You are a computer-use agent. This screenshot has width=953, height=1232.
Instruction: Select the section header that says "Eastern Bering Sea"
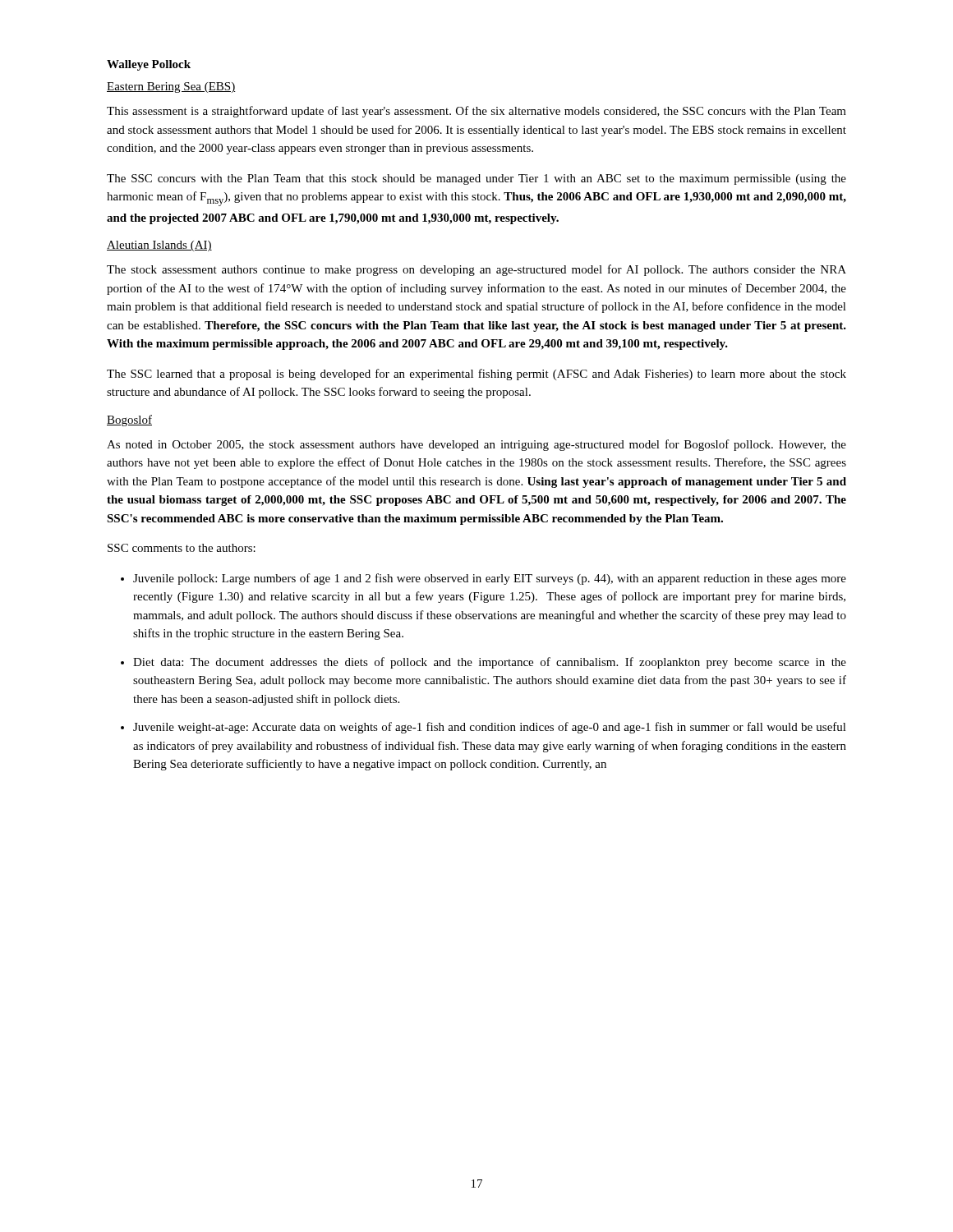(x=171, y=86)
